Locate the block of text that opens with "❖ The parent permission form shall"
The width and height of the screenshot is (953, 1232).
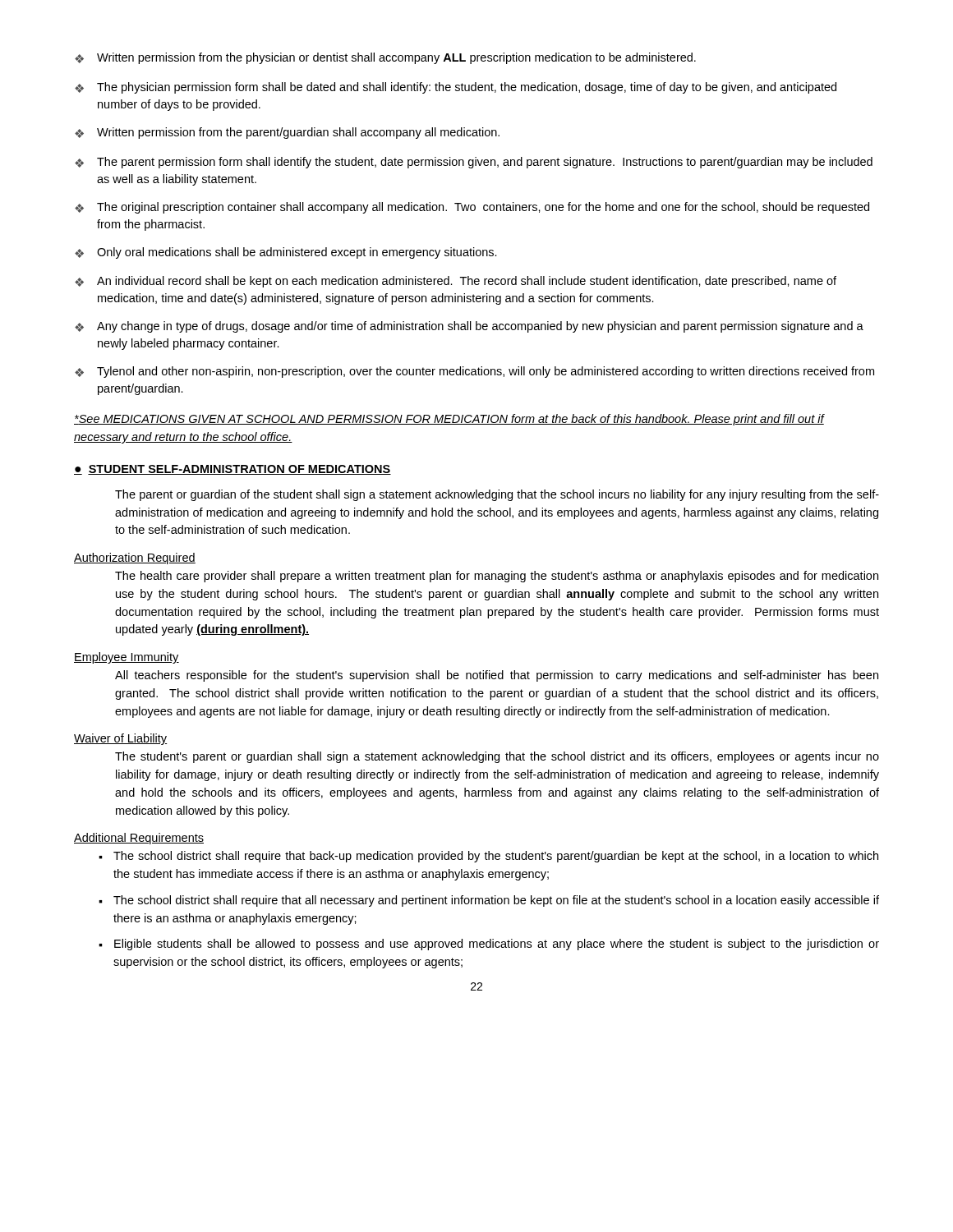[476, 171]
